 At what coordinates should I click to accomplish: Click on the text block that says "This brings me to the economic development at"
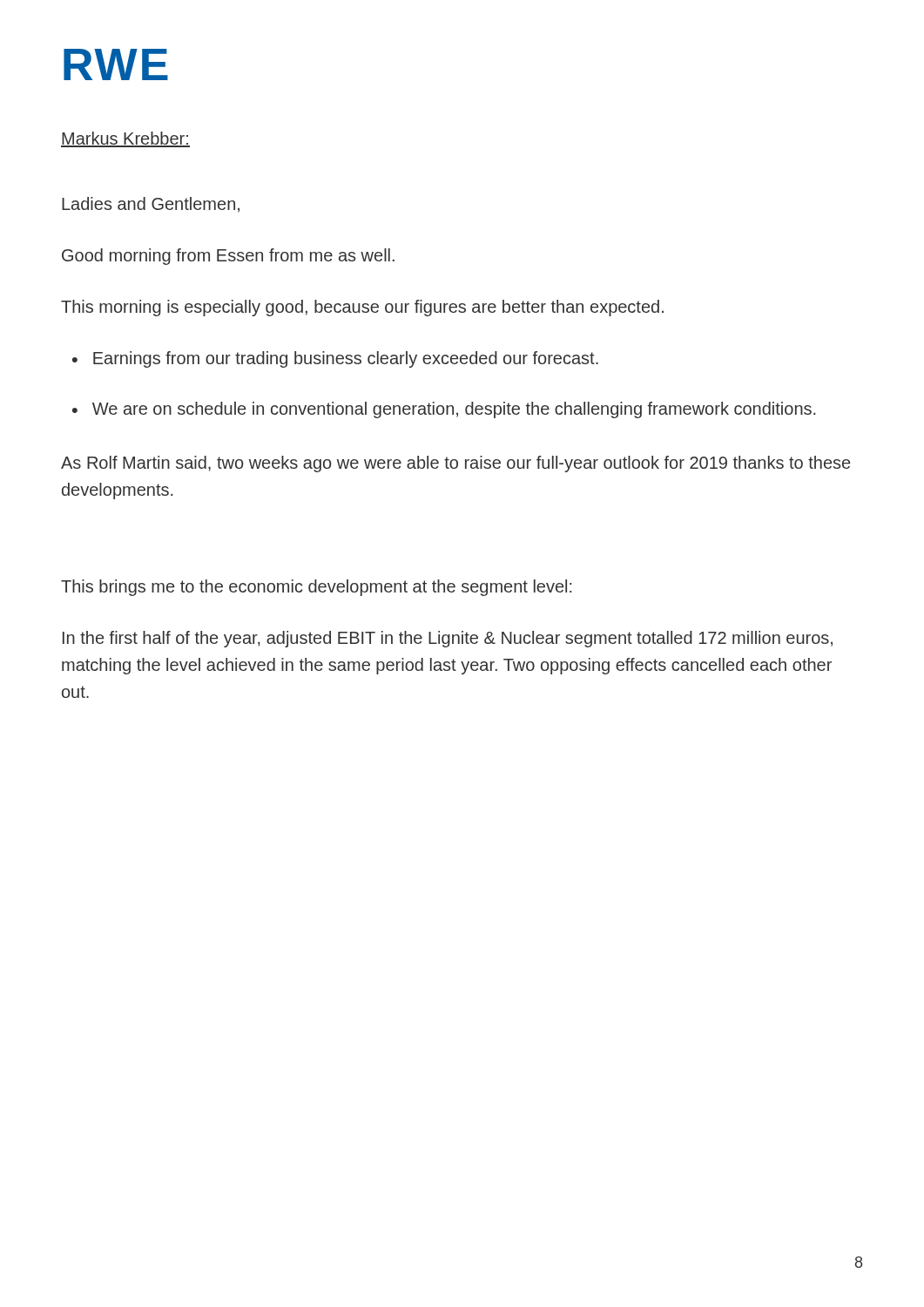[317, 587]
